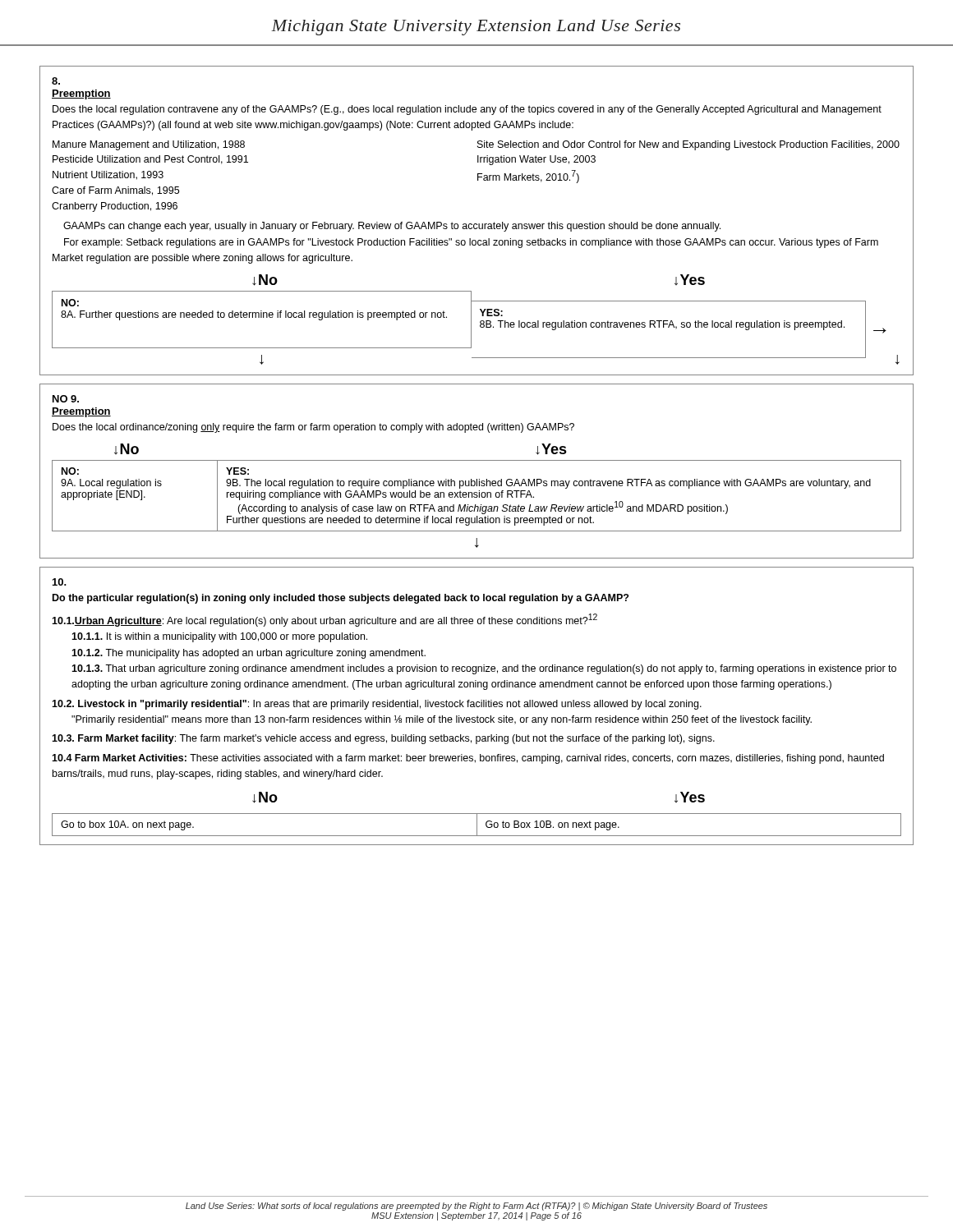Find the text containing "Go to box 10A. on next page."
Screen dimensions: 1232x953
128,824
